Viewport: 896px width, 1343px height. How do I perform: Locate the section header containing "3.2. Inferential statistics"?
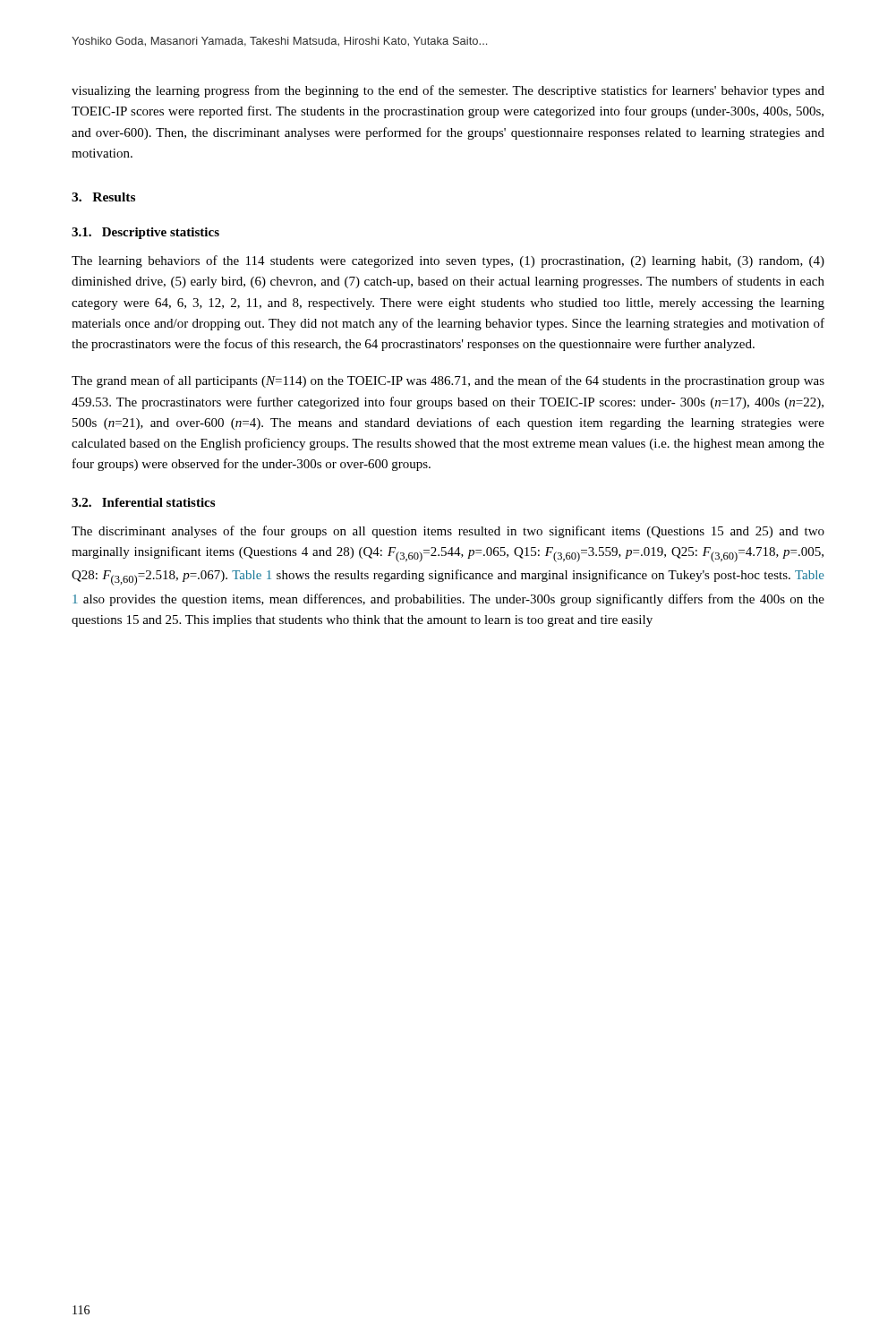pyautogui.click(x=143, y=502)
